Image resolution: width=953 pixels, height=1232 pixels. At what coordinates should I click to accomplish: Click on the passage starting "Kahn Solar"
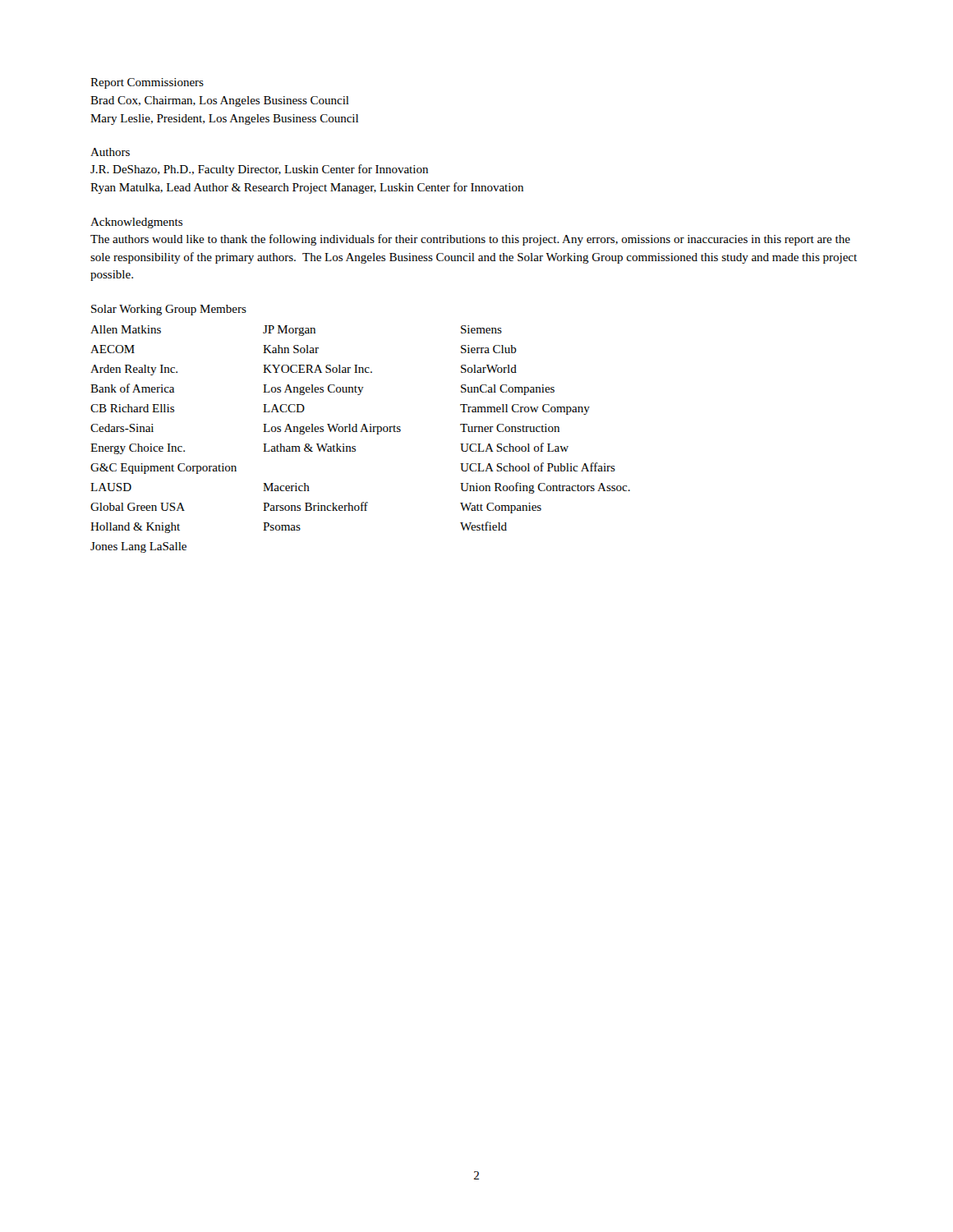(x=291, y=349)
